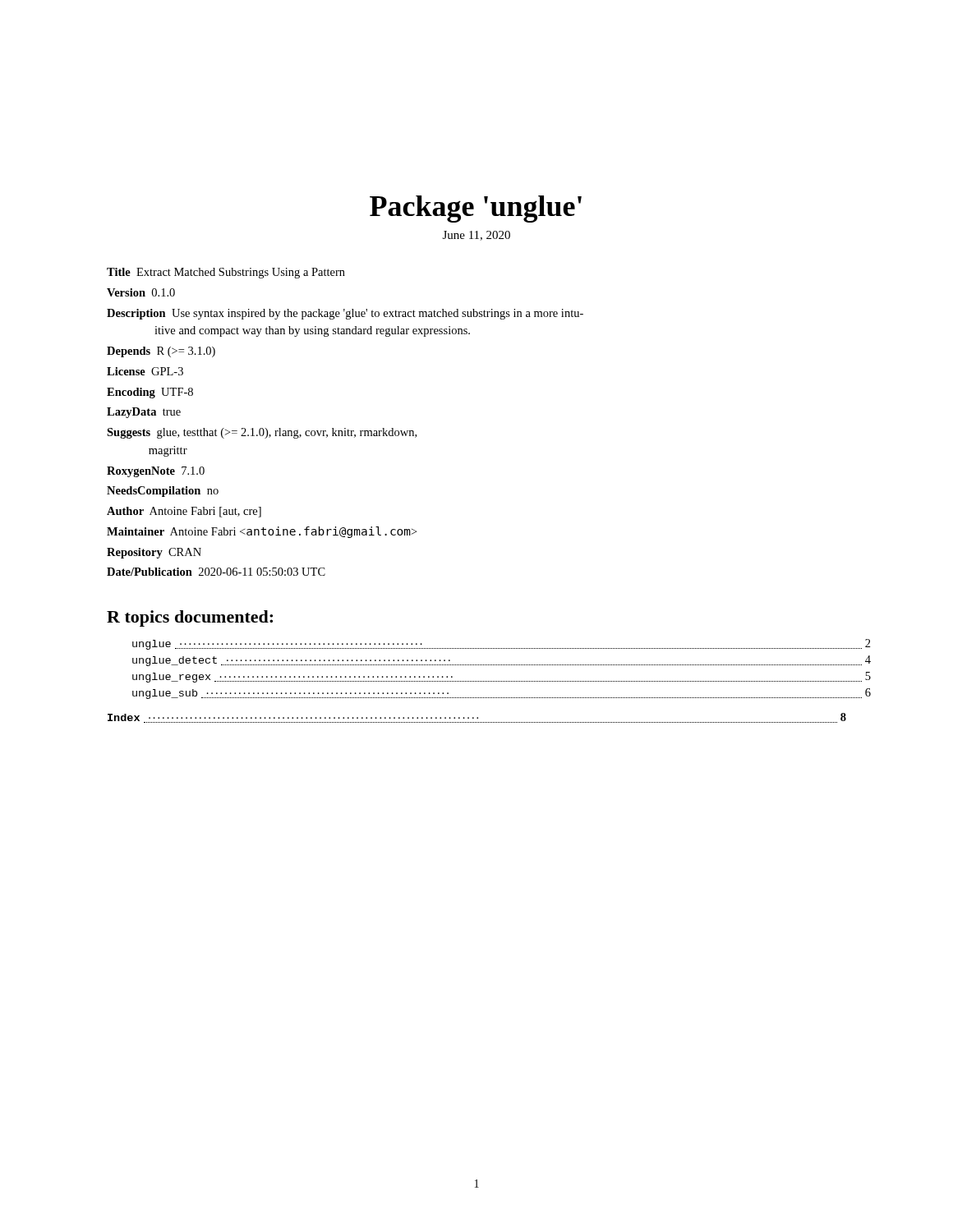Find "NeedsCompilation no" on this page
Screen dimensions: 1232x953
tap(163, 491)
